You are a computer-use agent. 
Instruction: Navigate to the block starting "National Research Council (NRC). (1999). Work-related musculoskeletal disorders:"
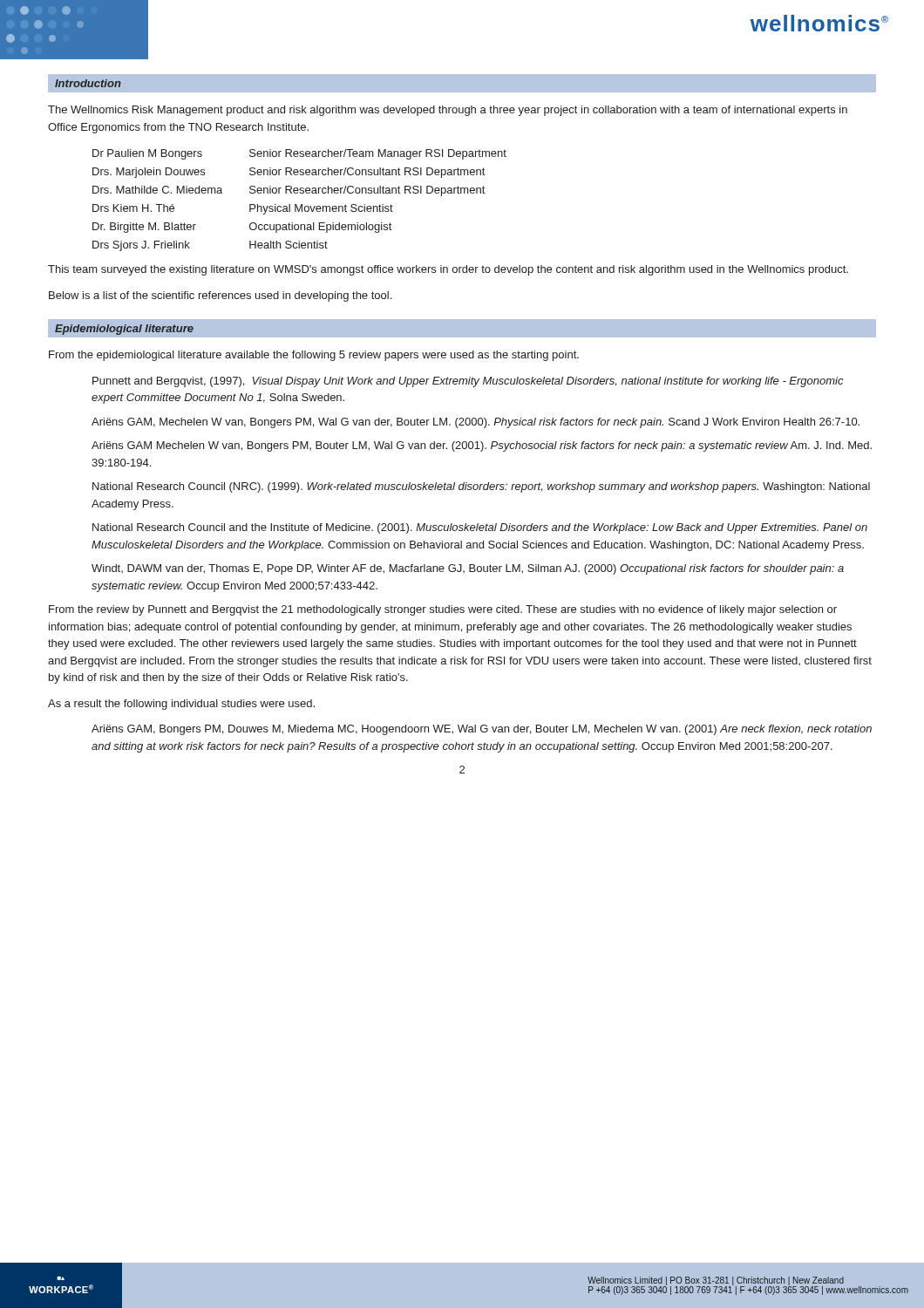[x=481, y=495]
